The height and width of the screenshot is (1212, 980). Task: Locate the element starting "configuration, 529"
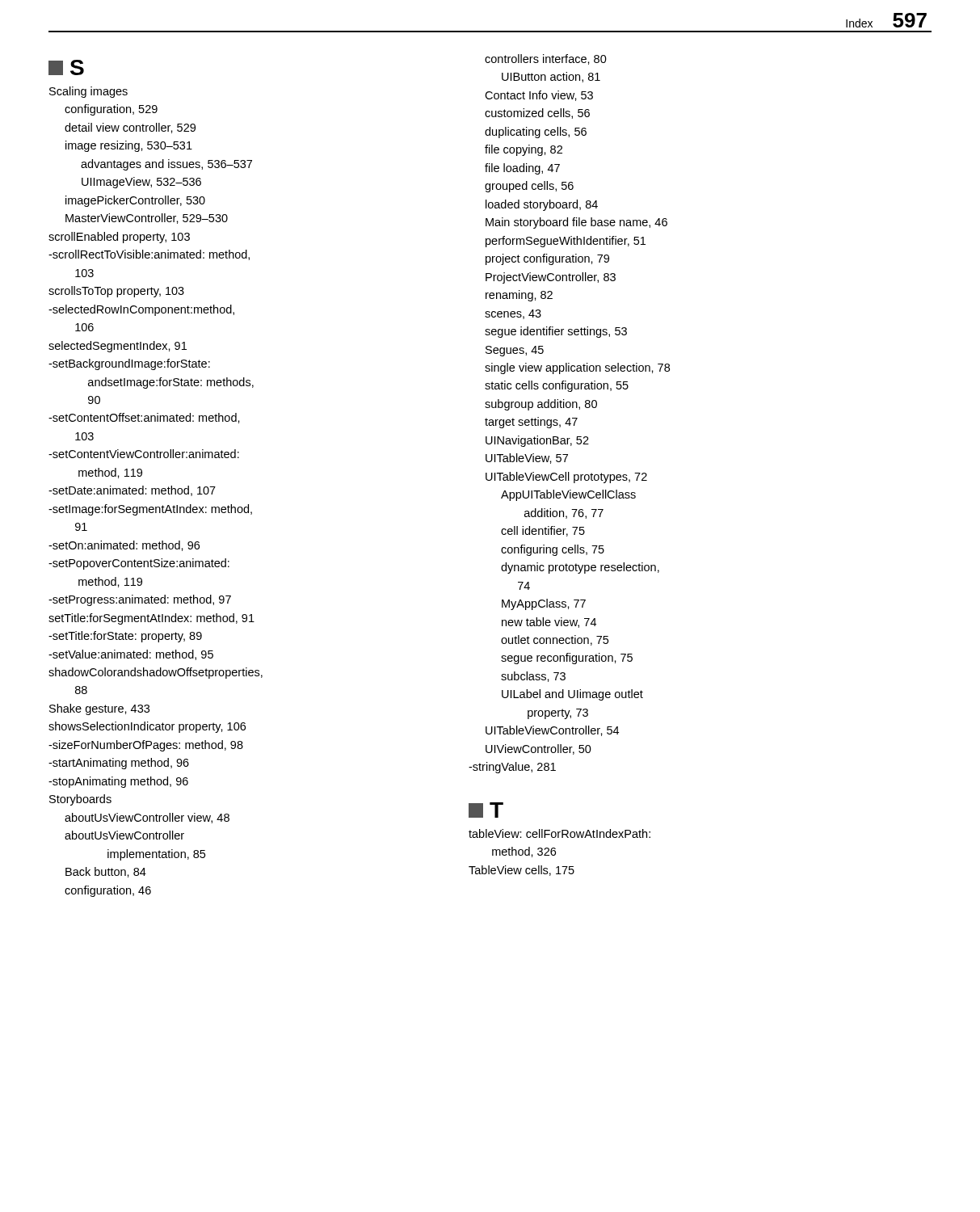111,109
